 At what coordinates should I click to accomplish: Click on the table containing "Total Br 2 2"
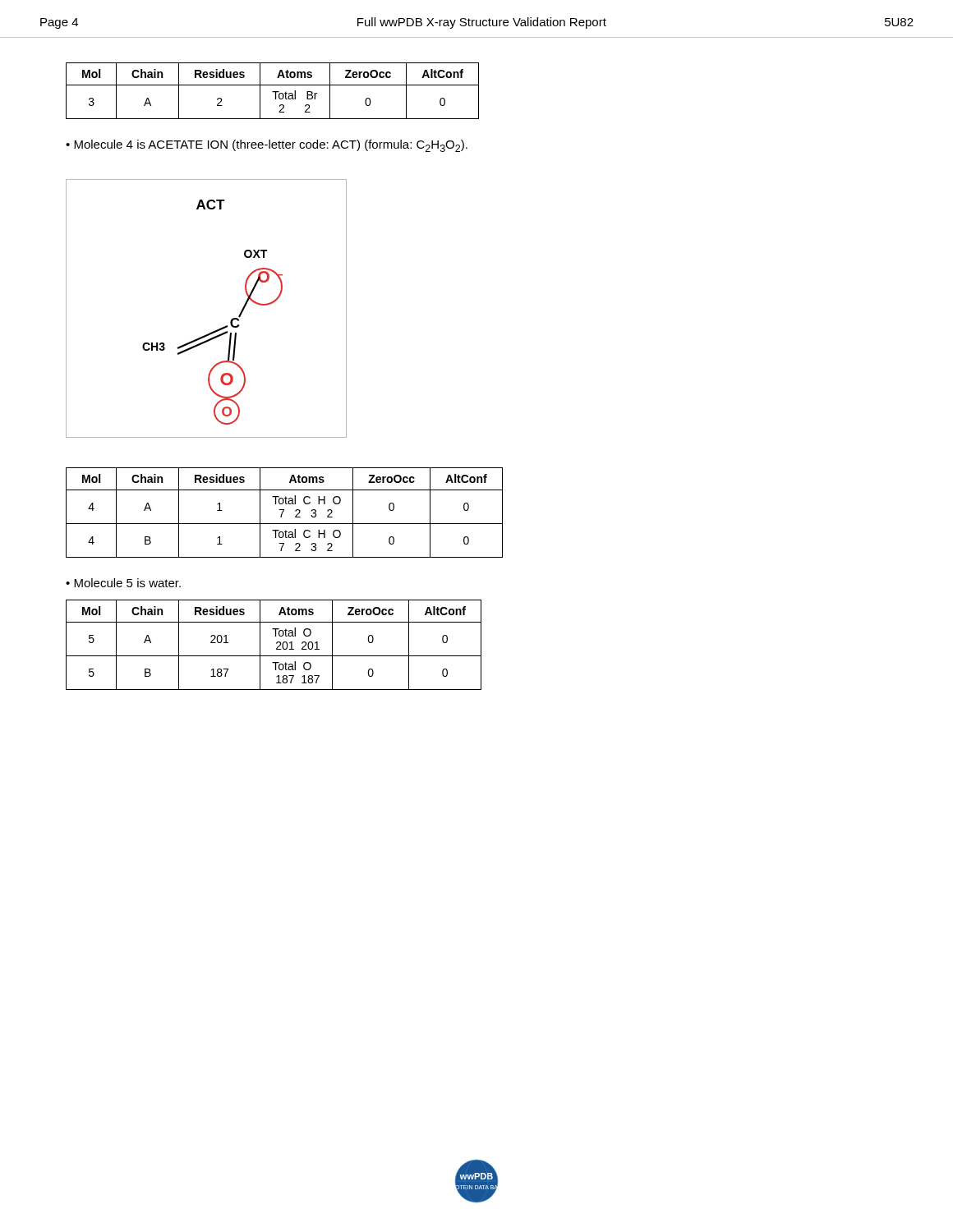click(x=476, y=91)
